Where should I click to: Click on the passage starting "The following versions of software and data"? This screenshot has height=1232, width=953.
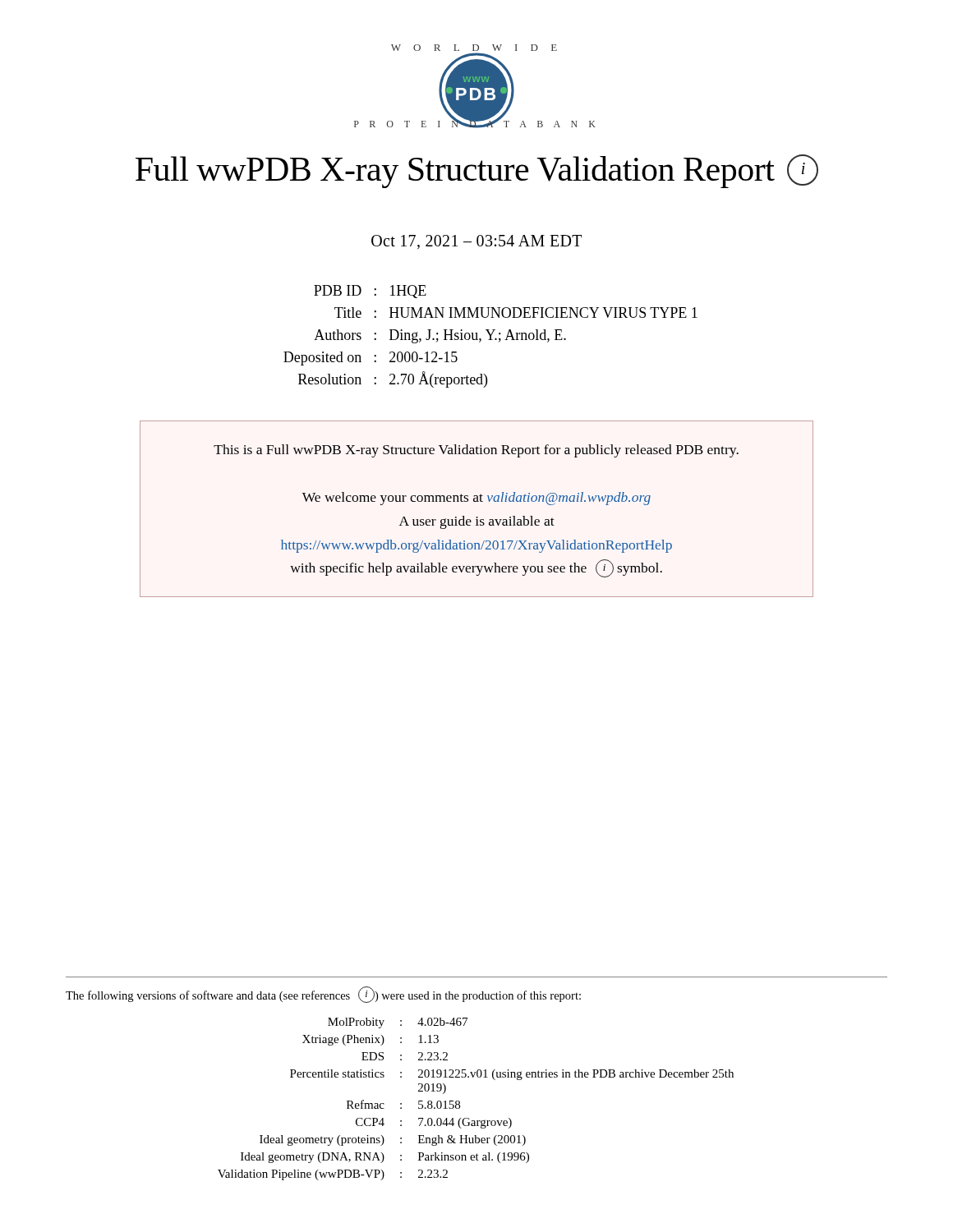pyautogui.click(x=324, y=996)
